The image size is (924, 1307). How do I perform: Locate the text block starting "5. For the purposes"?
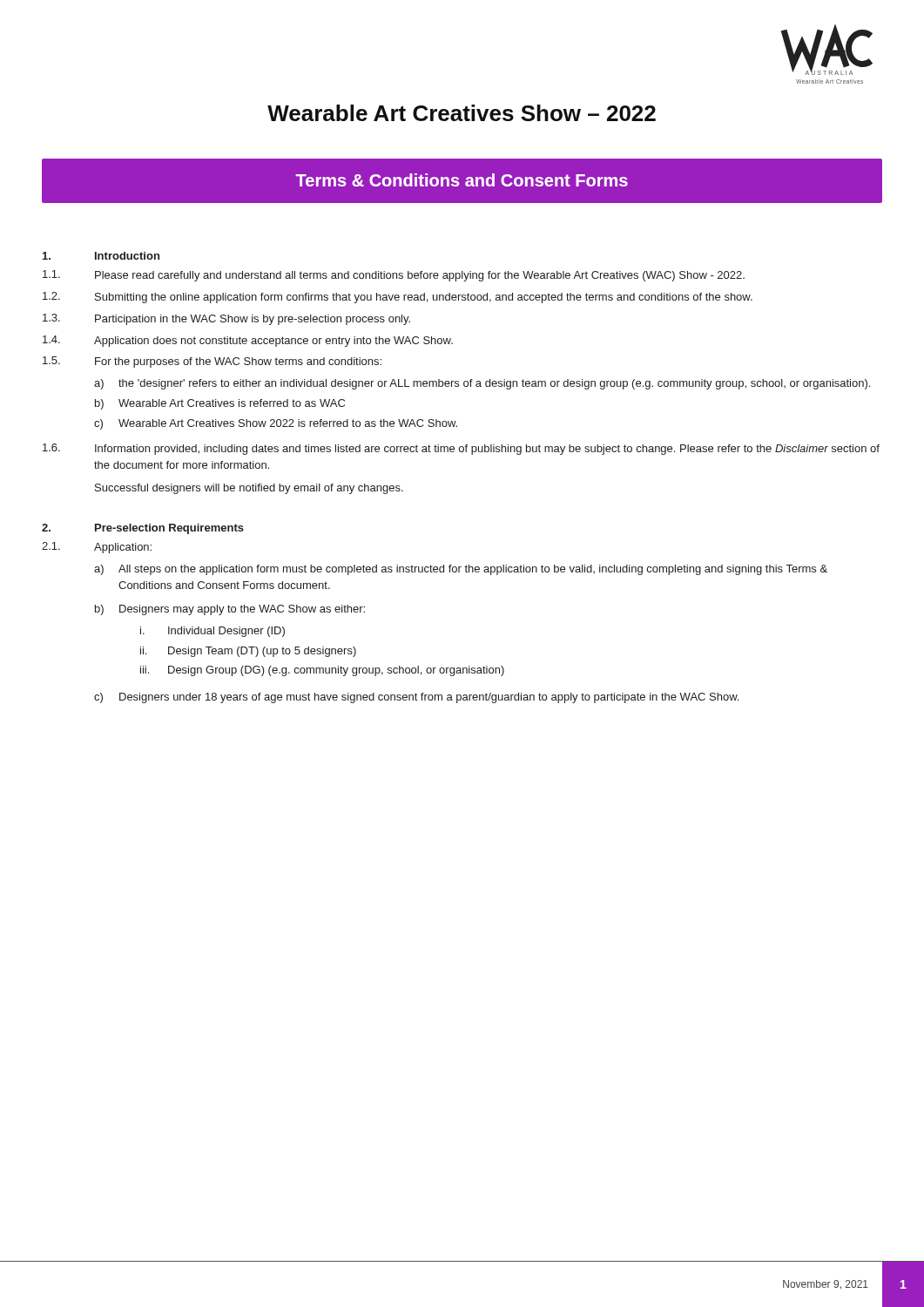(x=462, y=395)
